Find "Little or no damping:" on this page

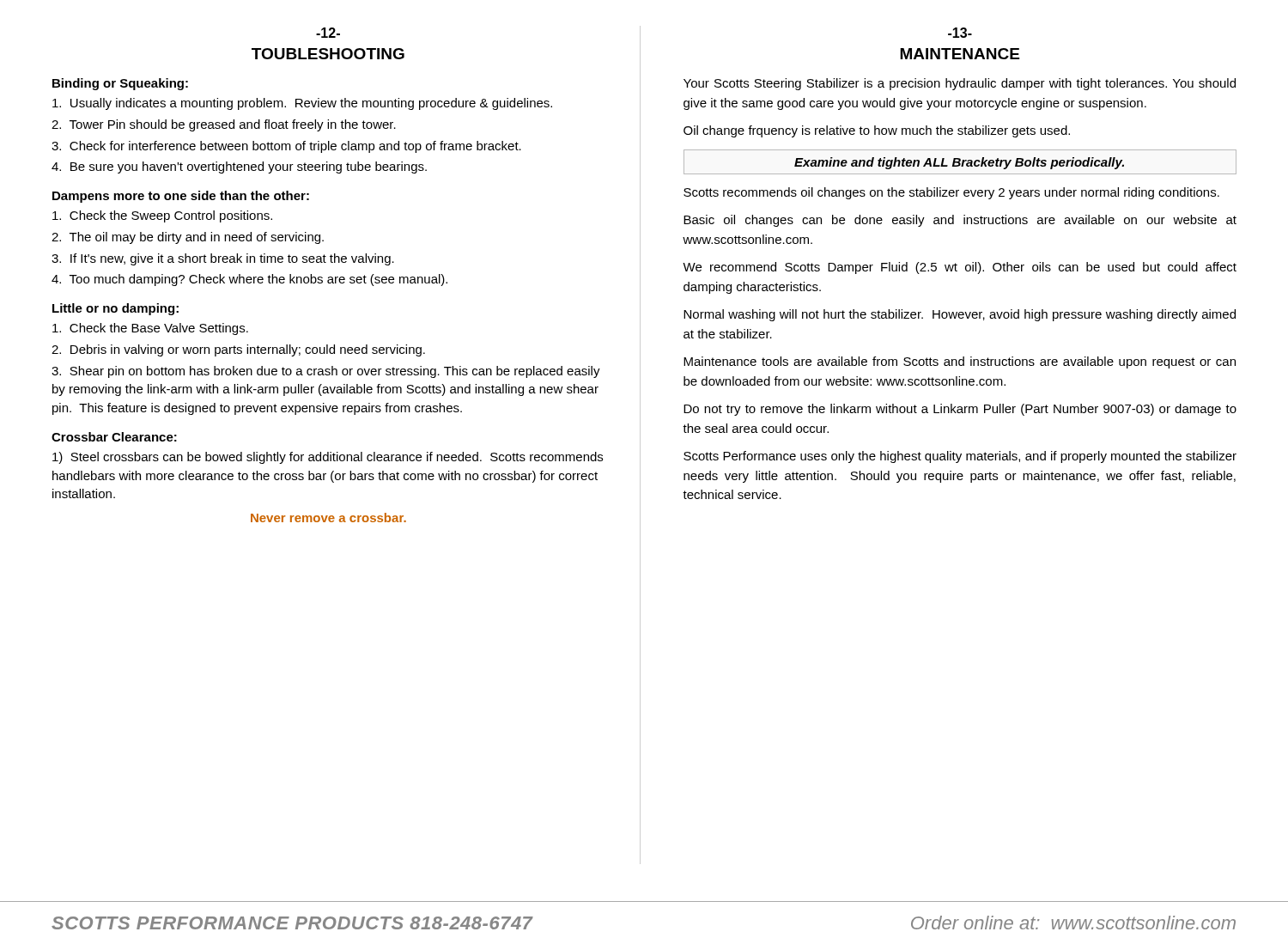116,308
